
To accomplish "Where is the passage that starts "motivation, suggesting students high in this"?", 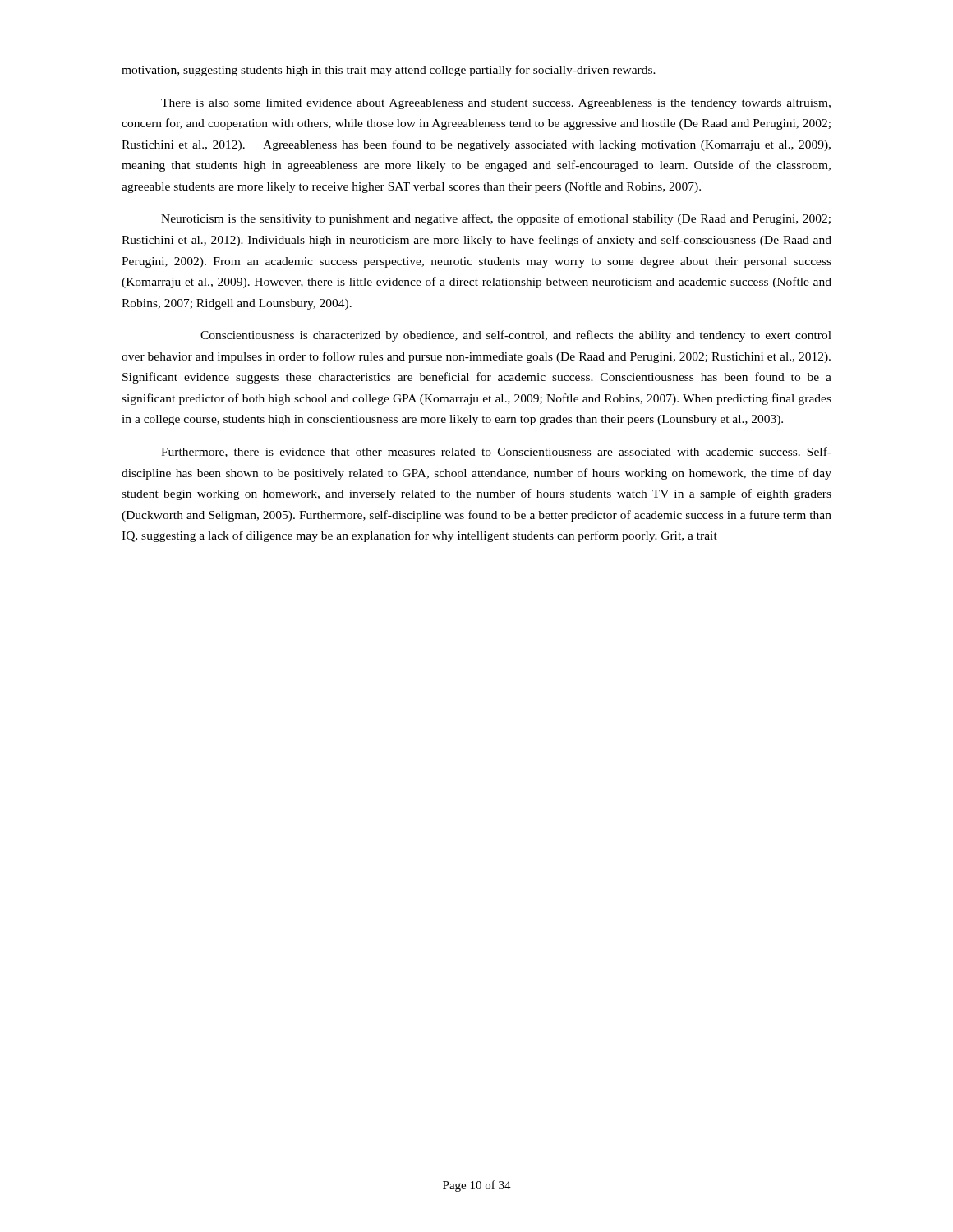I will [x=389, y=71].
